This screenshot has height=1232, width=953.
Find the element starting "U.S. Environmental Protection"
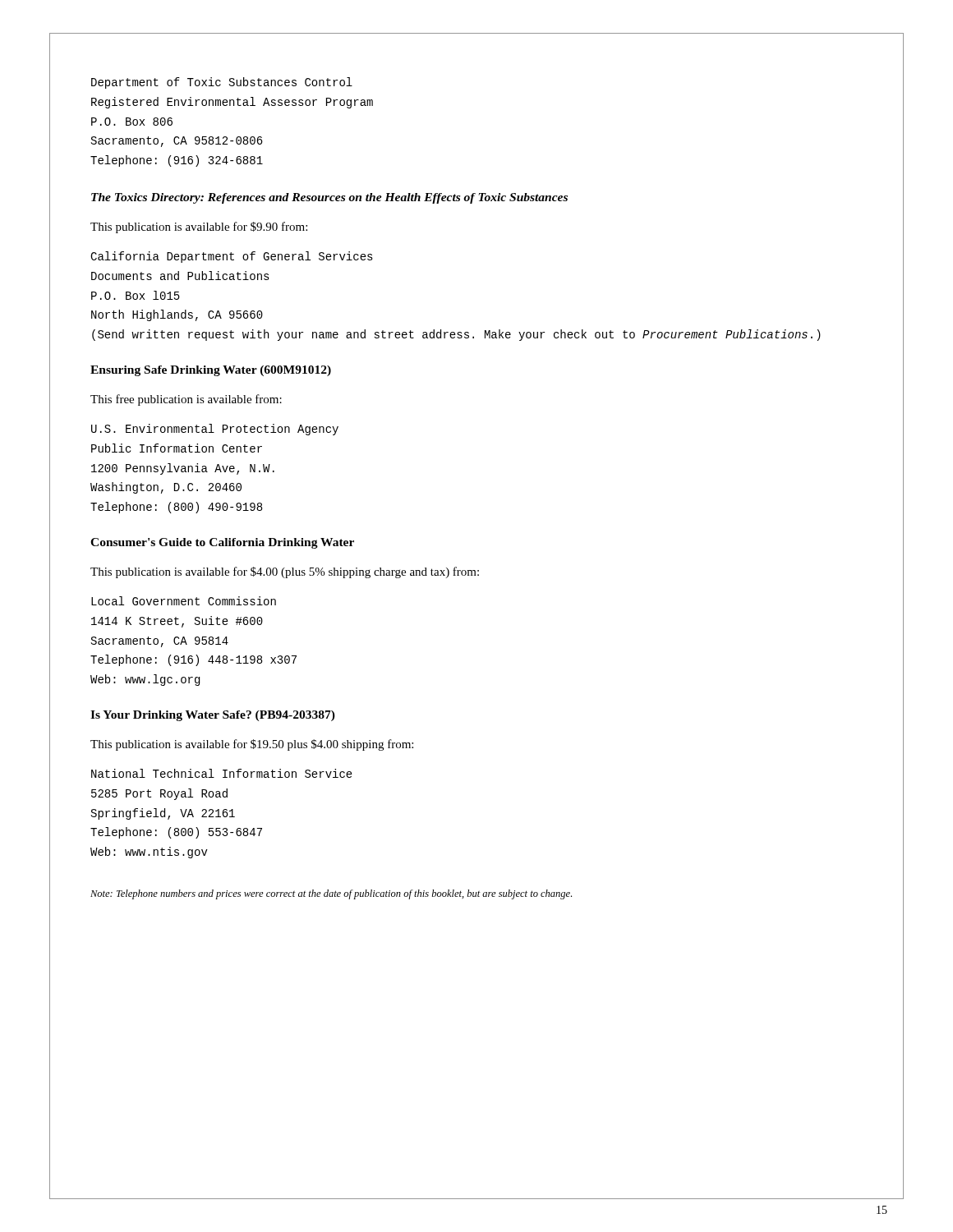tap(215, 430)
